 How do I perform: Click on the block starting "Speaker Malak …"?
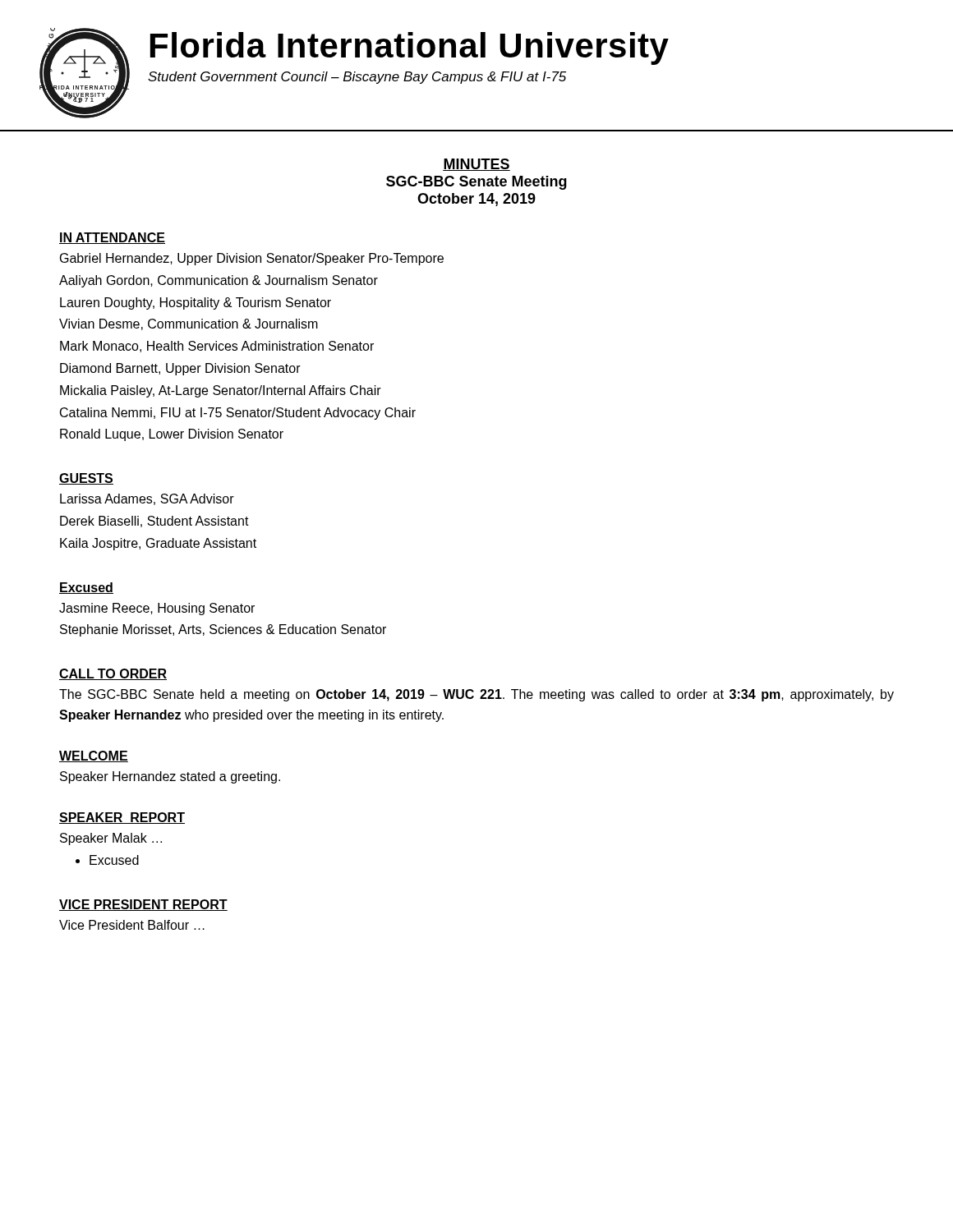coord(111,838)
